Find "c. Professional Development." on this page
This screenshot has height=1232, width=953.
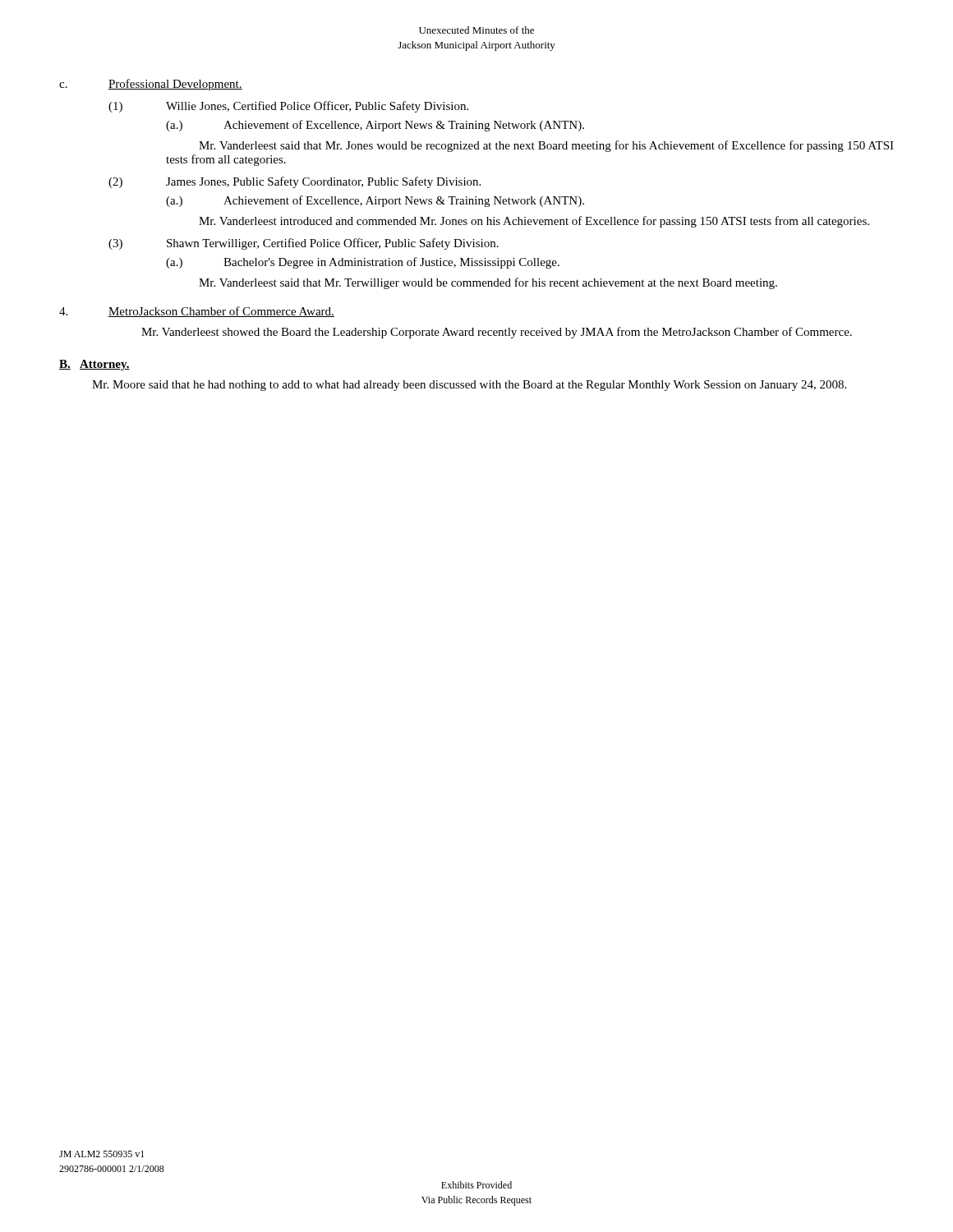point(151,85)
